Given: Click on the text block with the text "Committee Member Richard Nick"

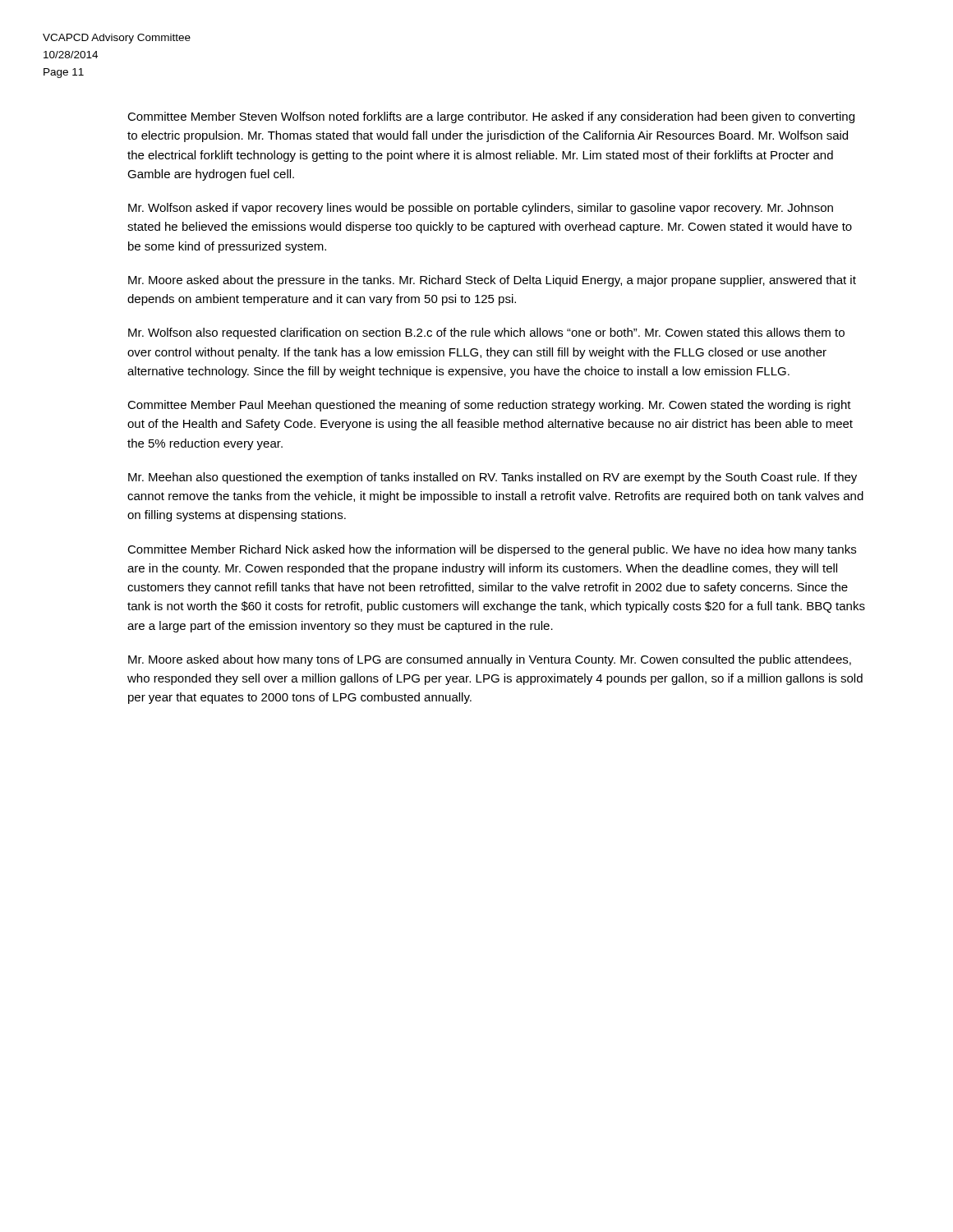Looking at the screenshot, I should (x=496, y=587).
